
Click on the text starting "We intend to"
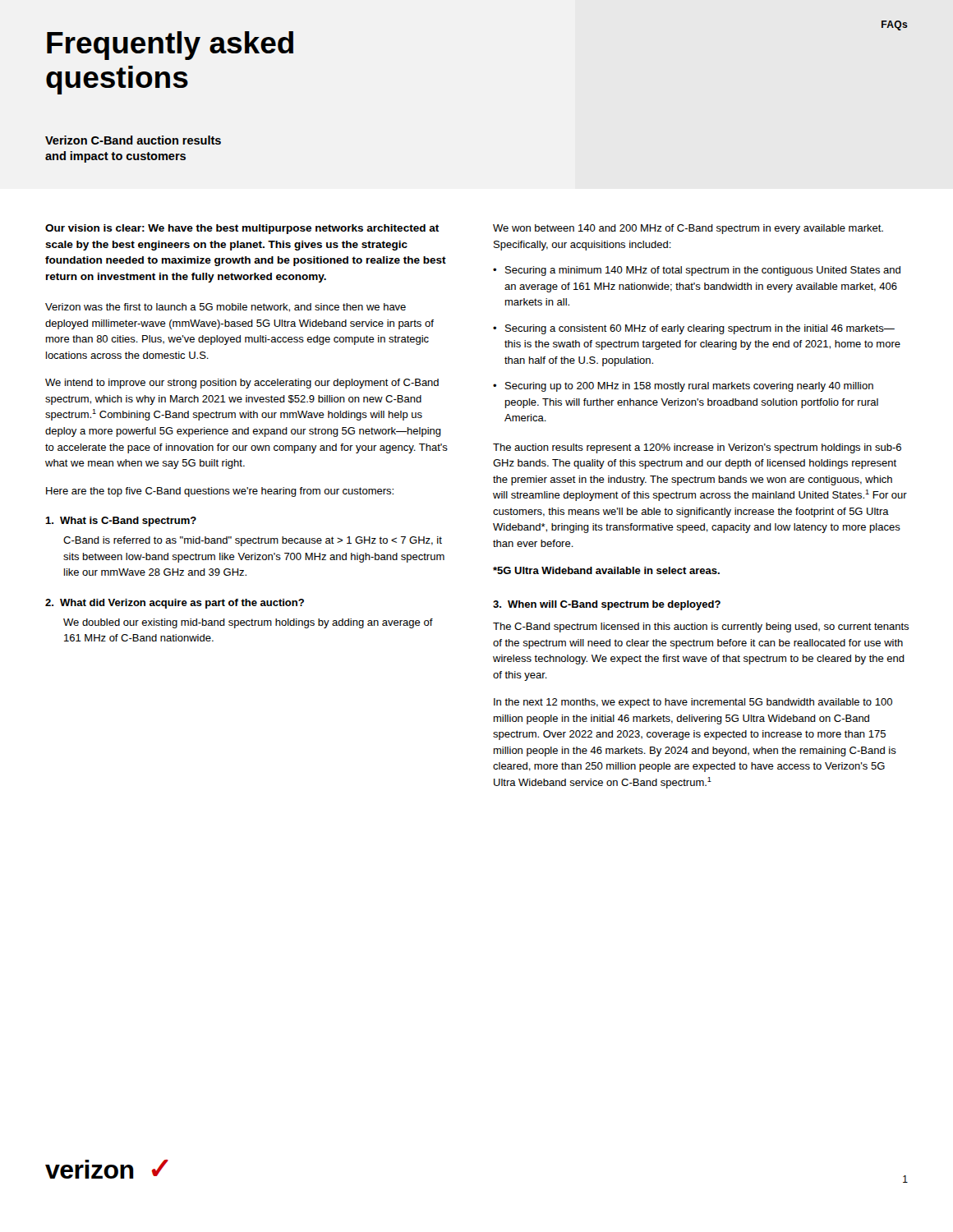[246, 423]
